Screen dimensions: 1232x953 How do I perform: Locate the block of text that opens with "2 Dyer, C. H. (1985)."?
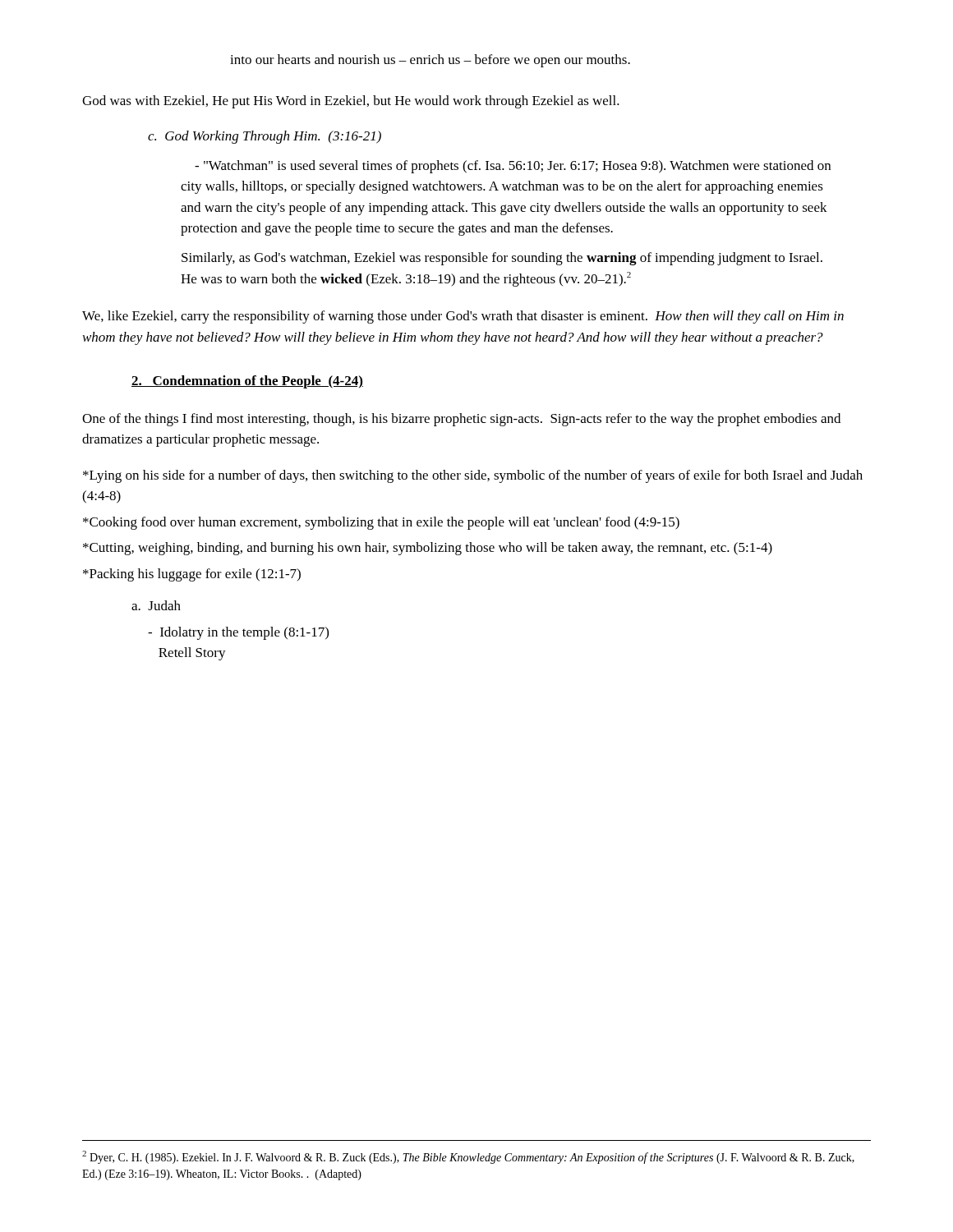click(468, 1164)
